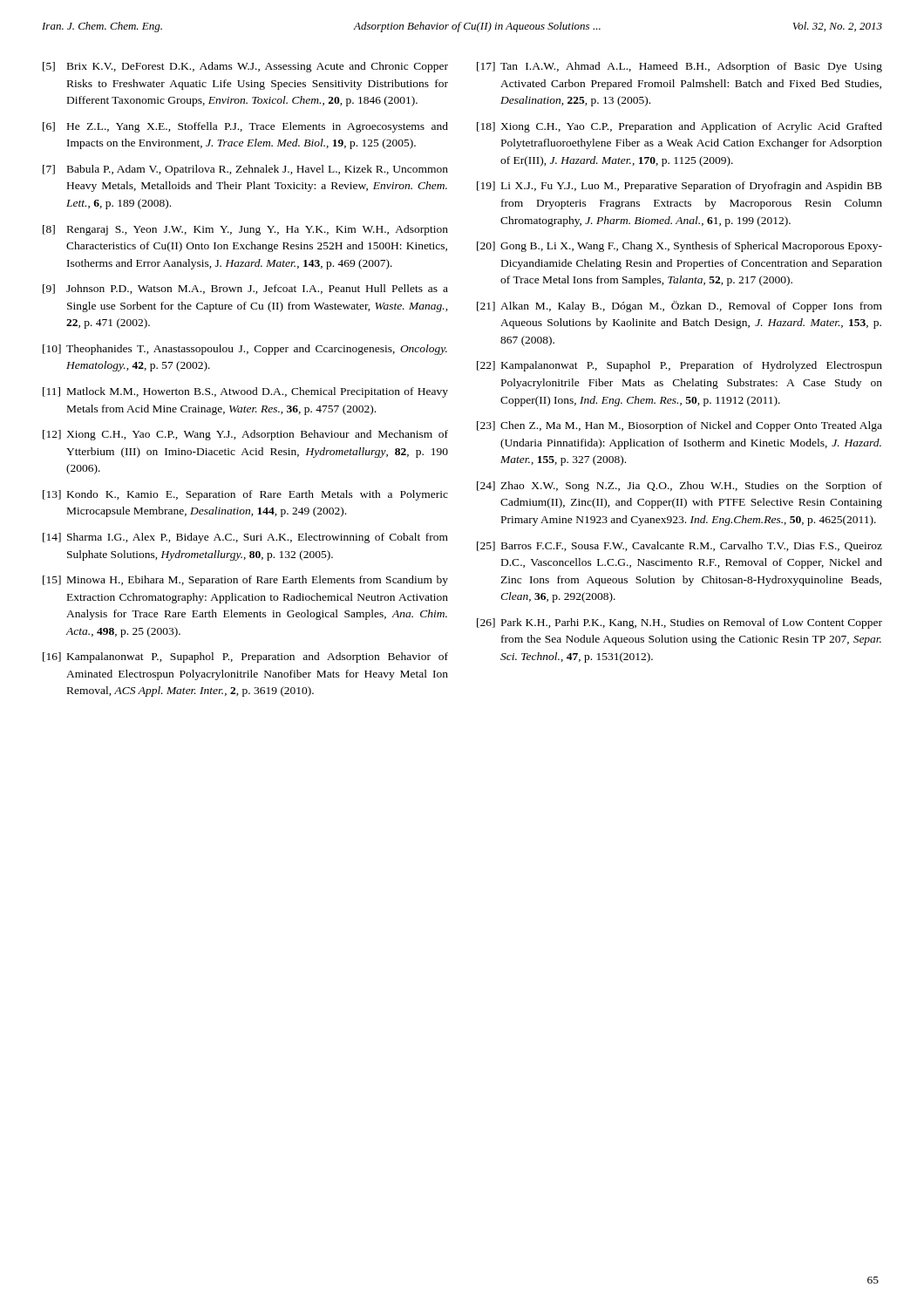Locate the block of text that opens with "[10] Theophanides T., Anastassopoulou"
The image size is (924, 1308).
(245, 357)
